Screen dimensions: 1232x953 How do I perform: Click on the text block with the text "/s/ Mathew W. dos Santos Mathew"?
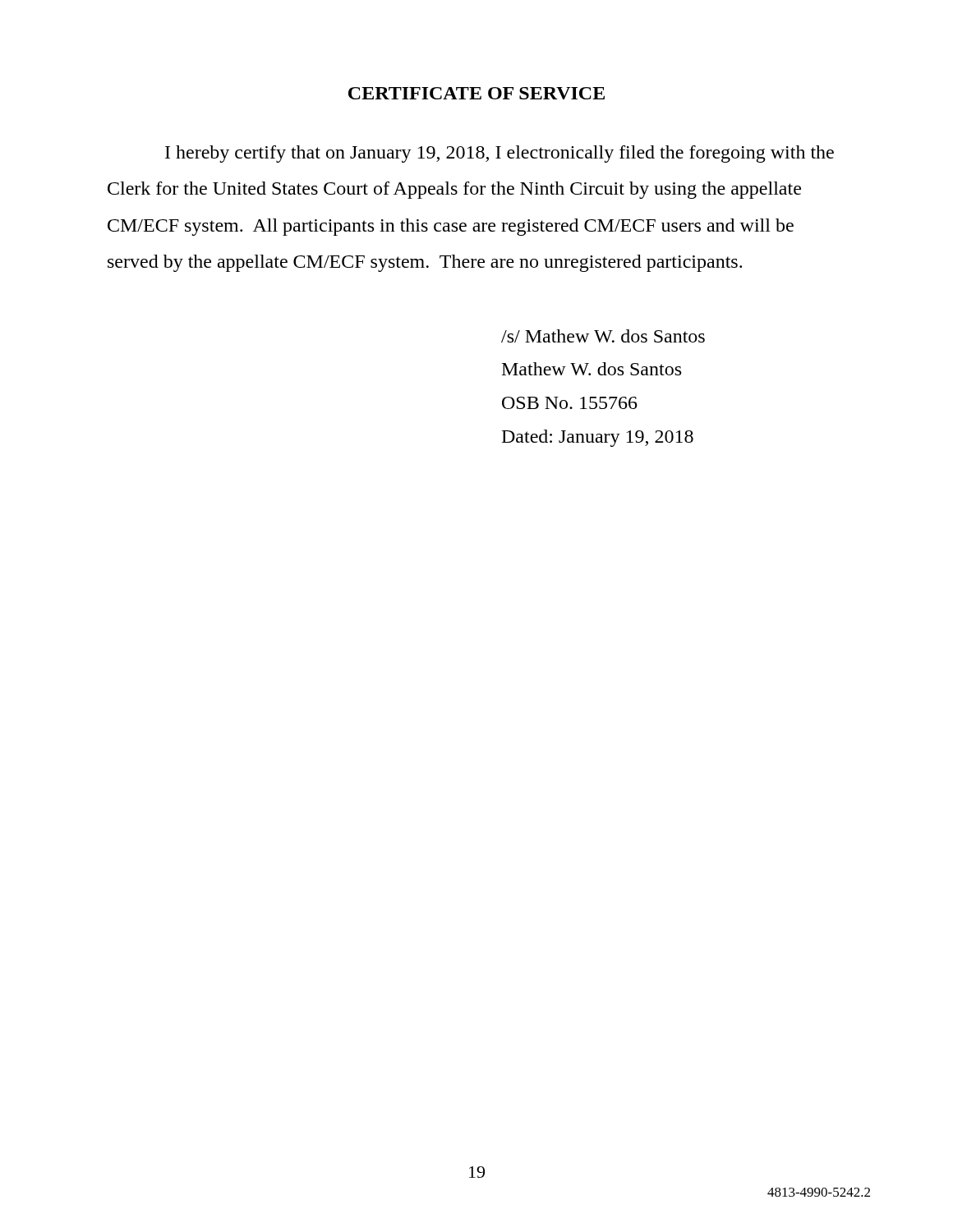click(603, 386)
